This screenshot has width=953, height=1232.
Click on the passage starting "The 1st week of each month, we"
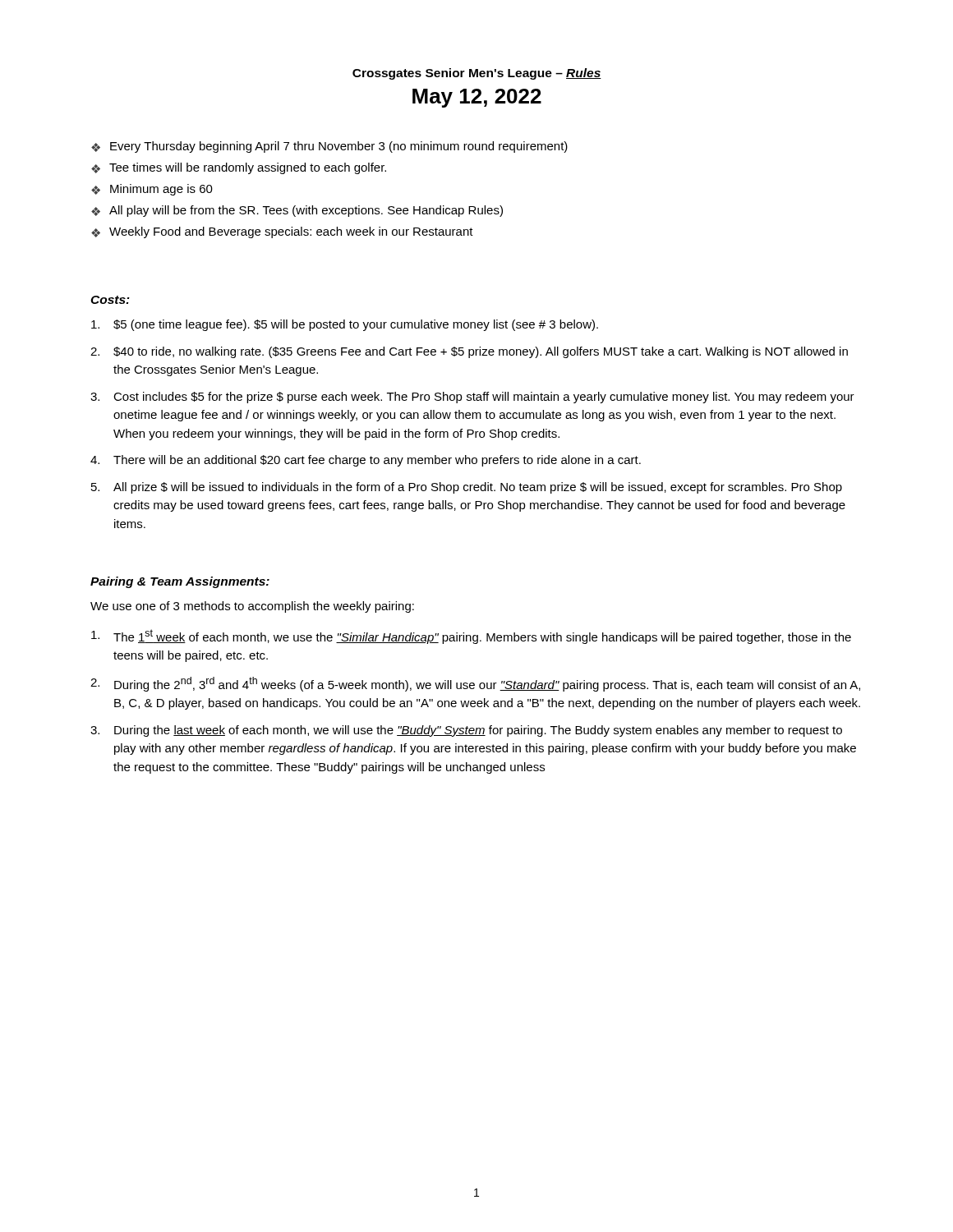click(x=476, y=645)
